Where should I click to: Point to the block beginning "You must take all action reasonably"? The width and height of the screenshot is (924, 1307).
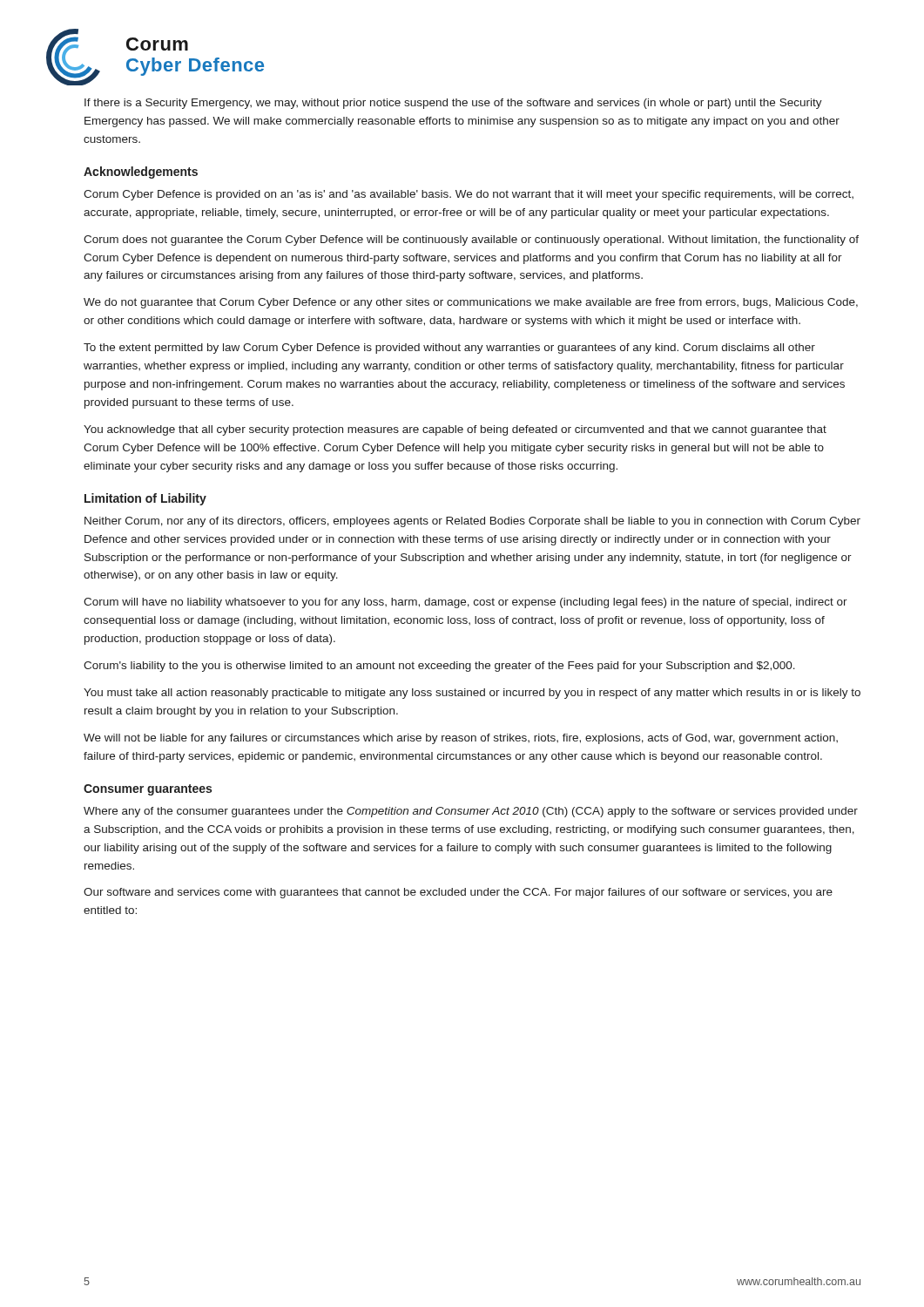pyautogui.click(x=472, y=701)
